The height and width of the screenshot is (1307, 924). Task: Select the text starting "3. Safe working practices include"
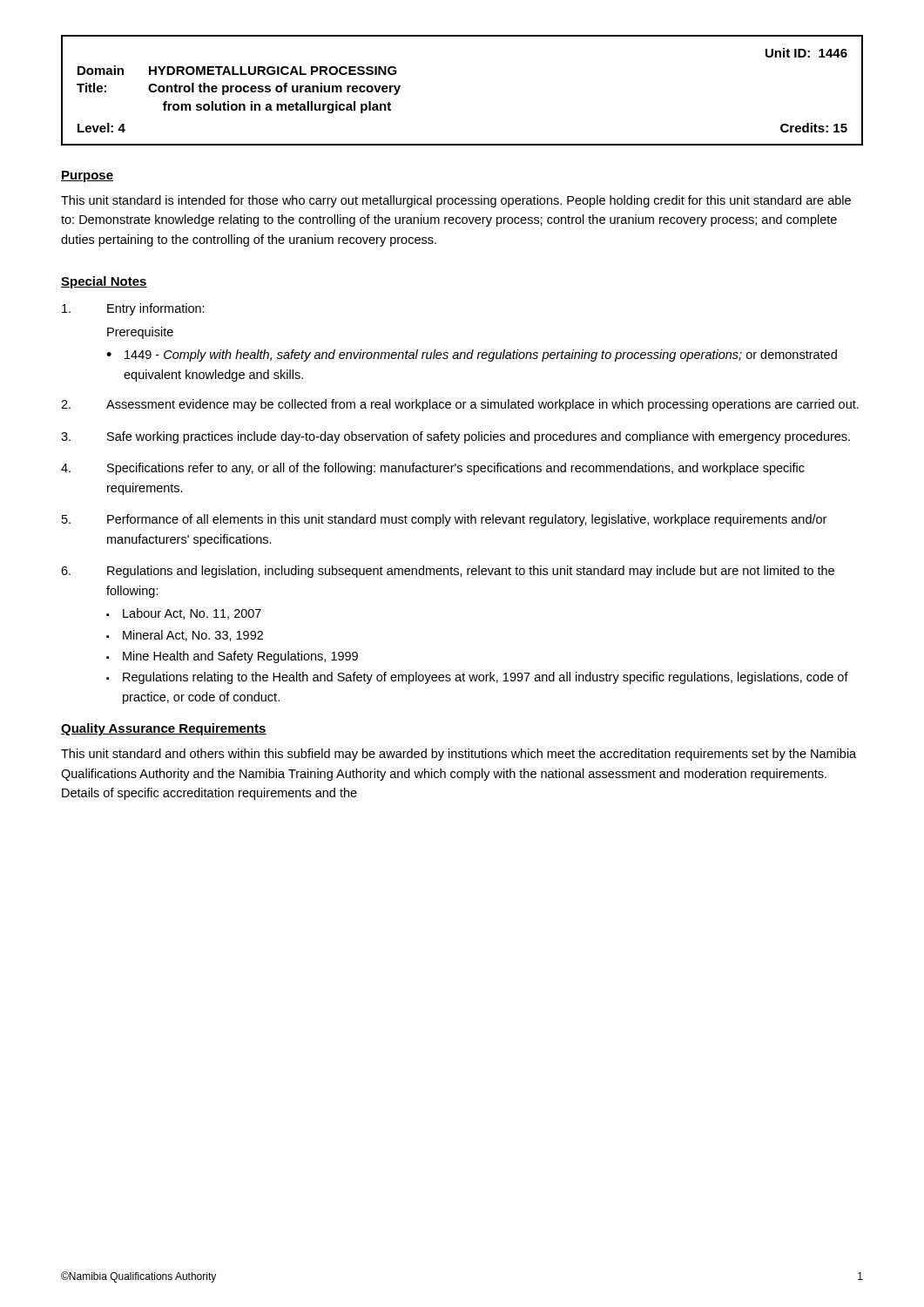pyautogui.click(x=462, y=437)
